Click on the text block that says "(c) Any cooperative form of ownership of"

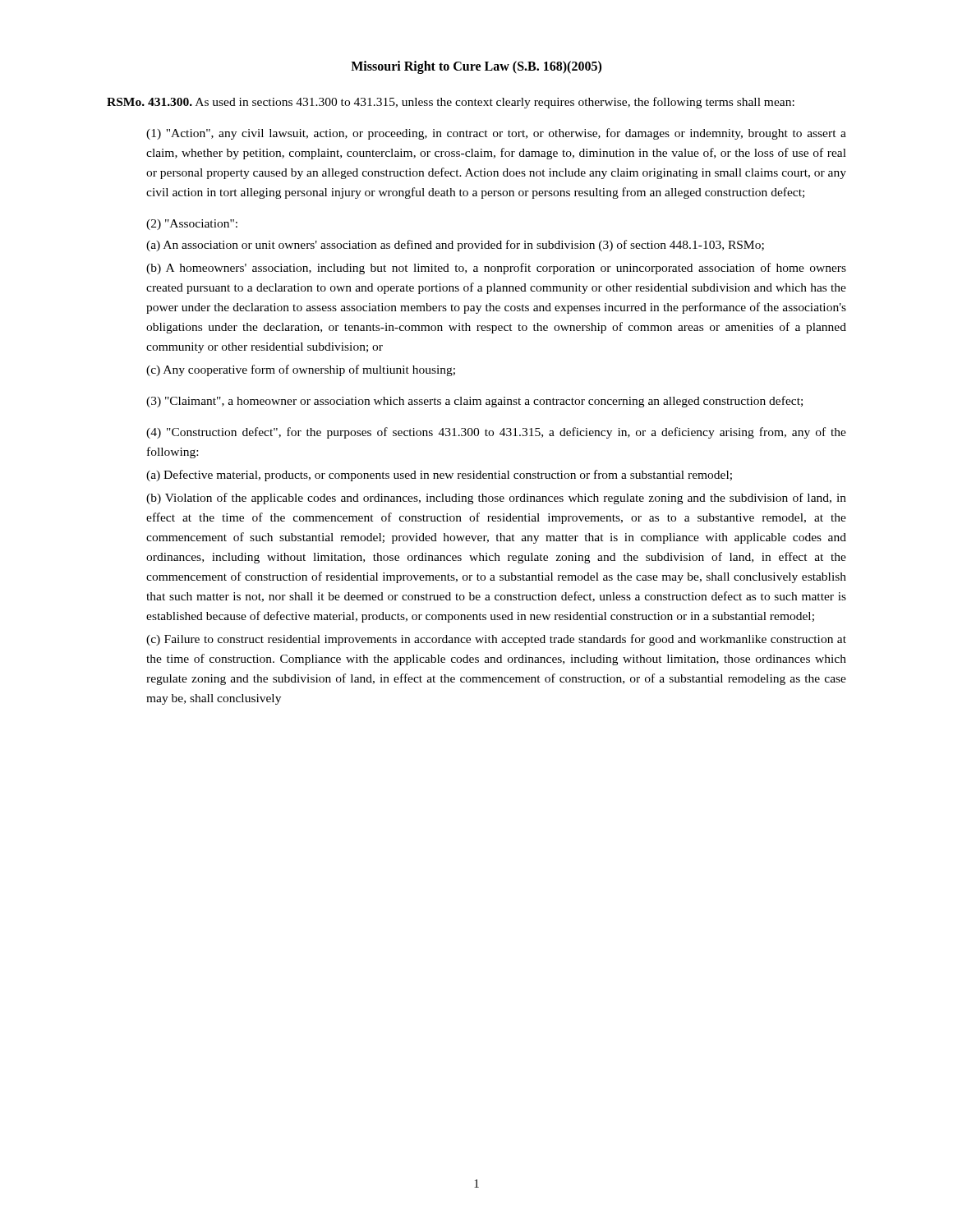tap(301, 369)
